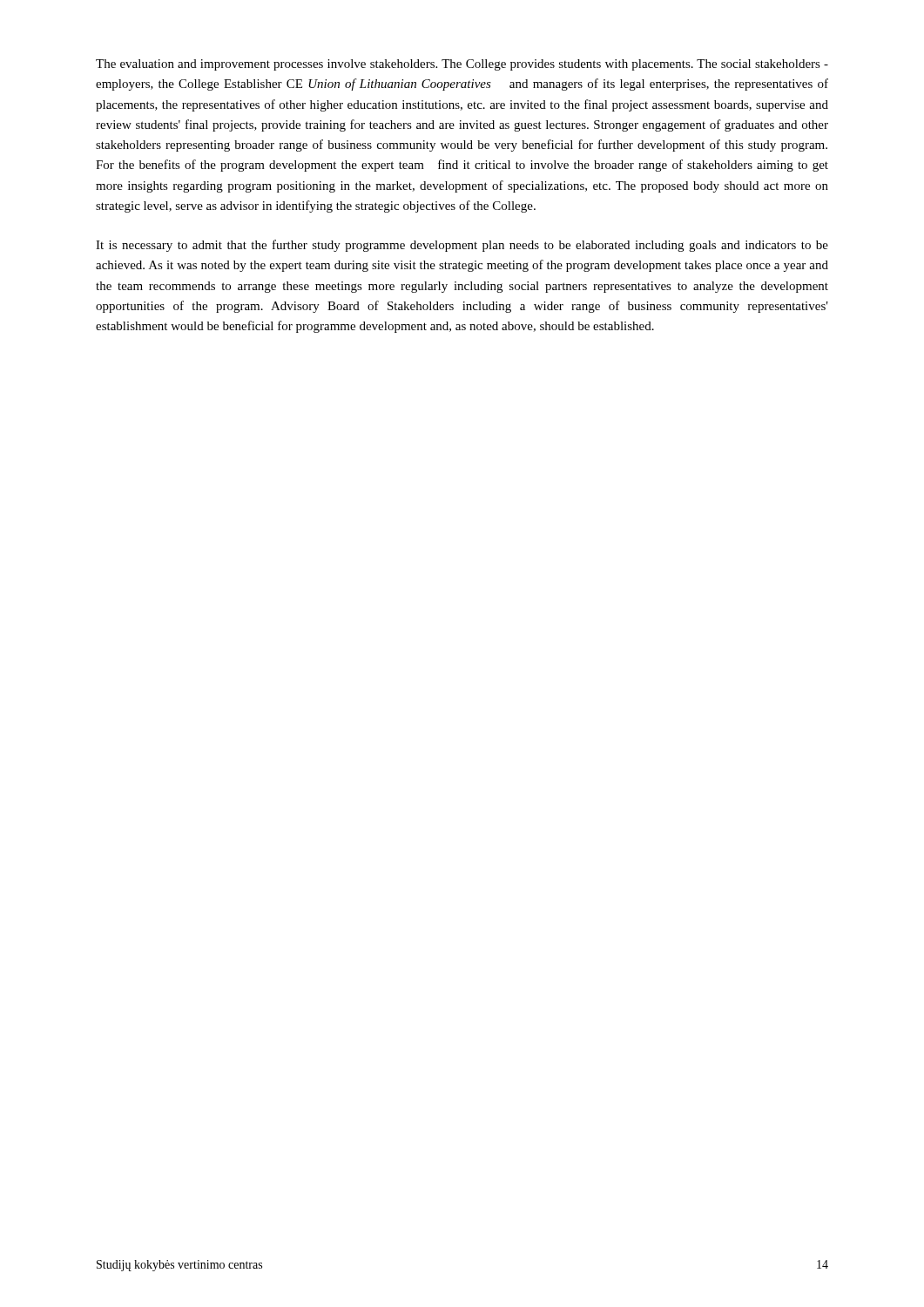This screenshot has width=924, height=1307.
Task: Locate the passage starting "The evaluation and improvement"
Action: tap(462, 134)
